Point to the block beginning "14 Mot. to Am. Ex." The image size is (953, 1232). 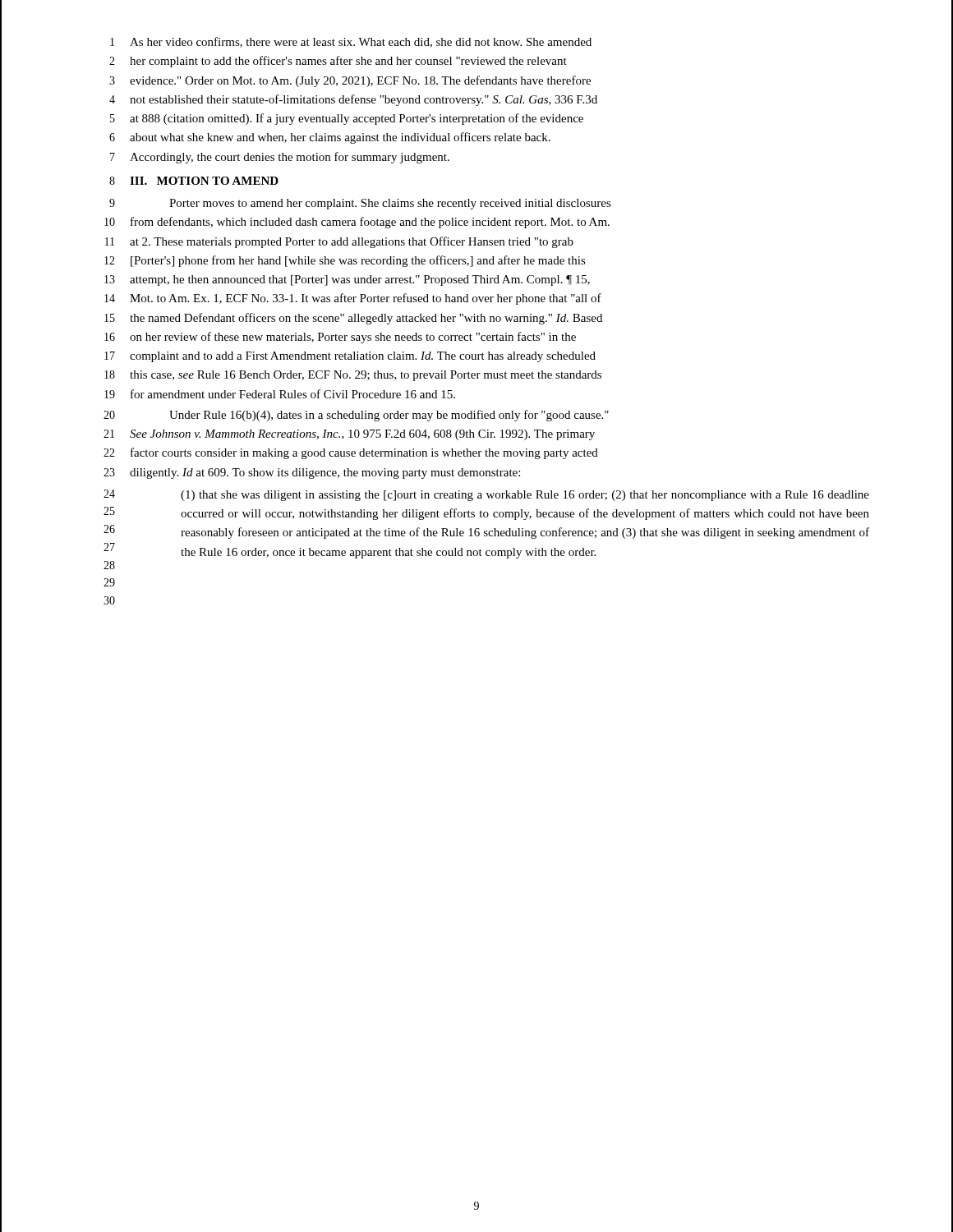click(x=493, y=299)
